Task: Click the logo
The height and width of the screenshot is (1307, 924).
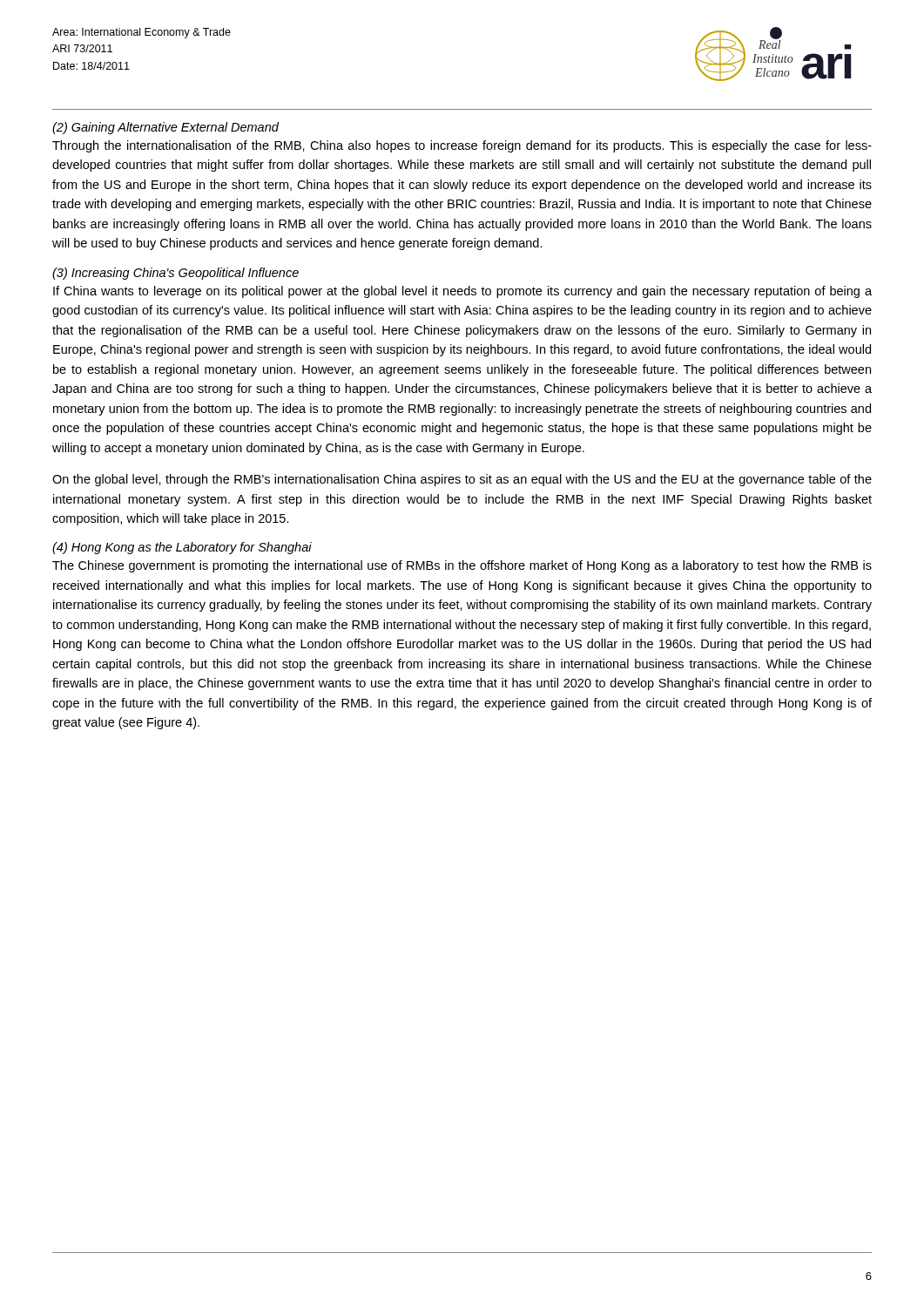Action: [780, 57]
